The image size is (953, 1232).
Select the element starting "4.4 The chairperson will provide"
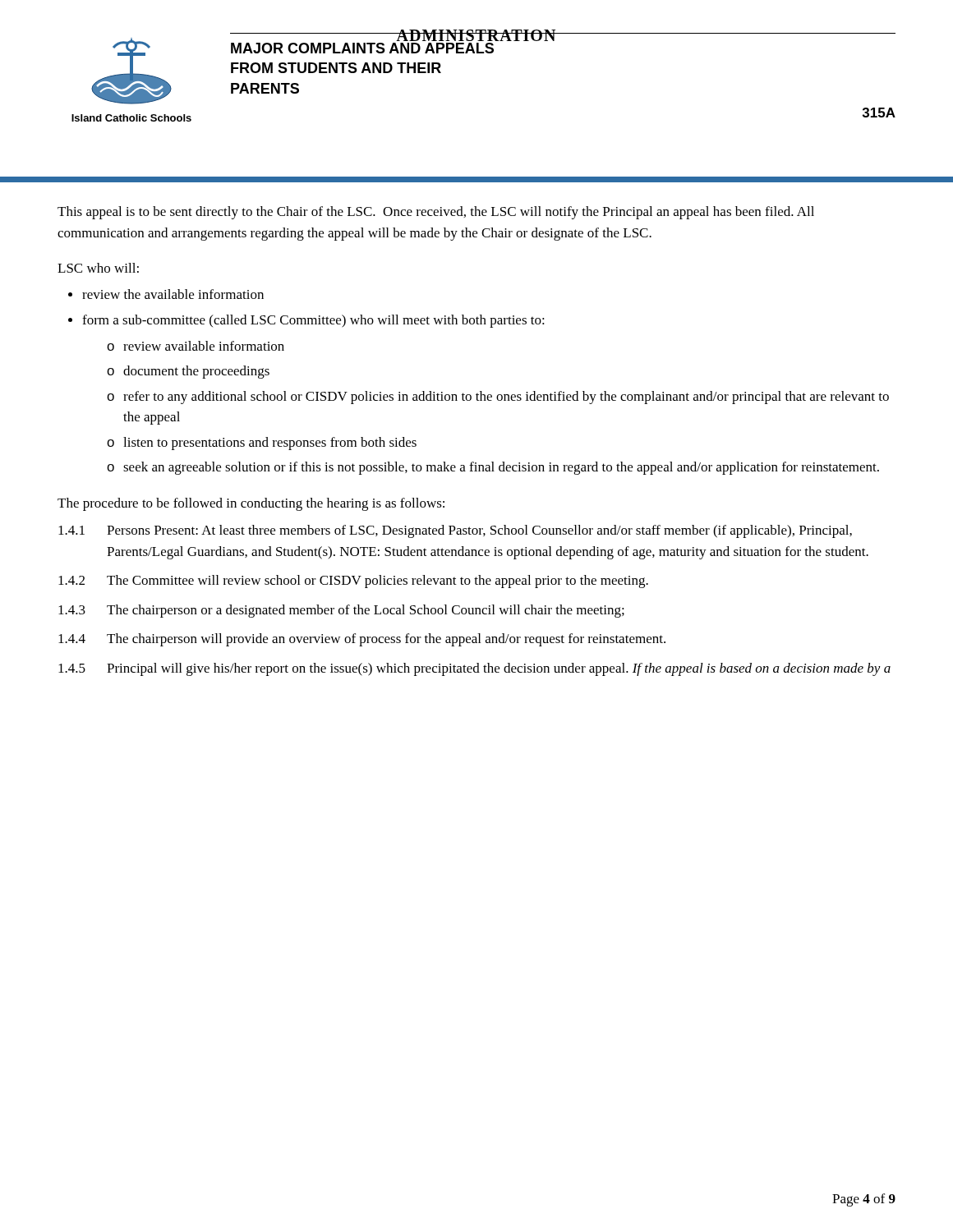(x=476, y=639)
